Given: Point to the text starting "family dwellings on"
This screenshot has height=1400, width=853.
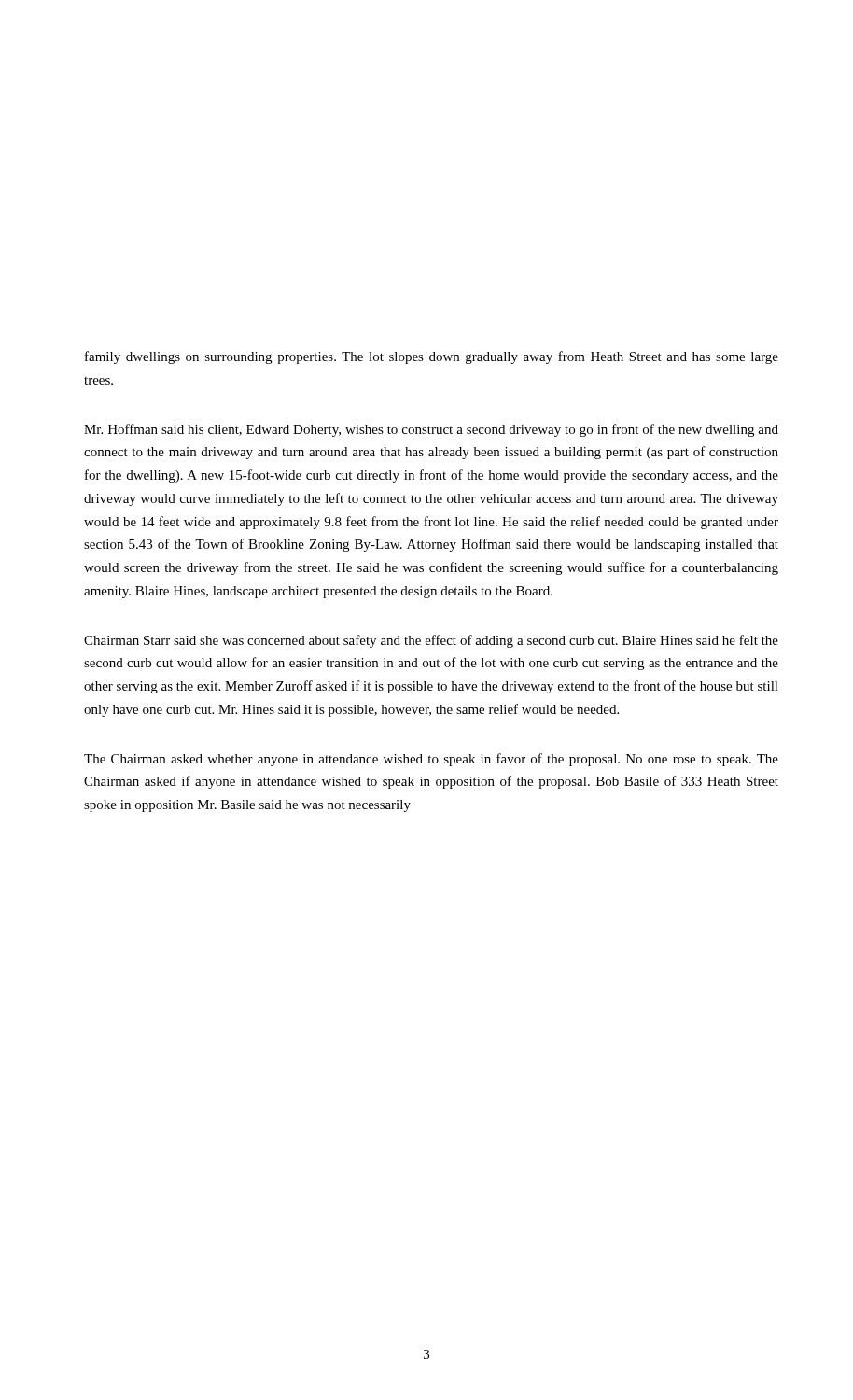Looking at the screenshot, I should [431, 368].
